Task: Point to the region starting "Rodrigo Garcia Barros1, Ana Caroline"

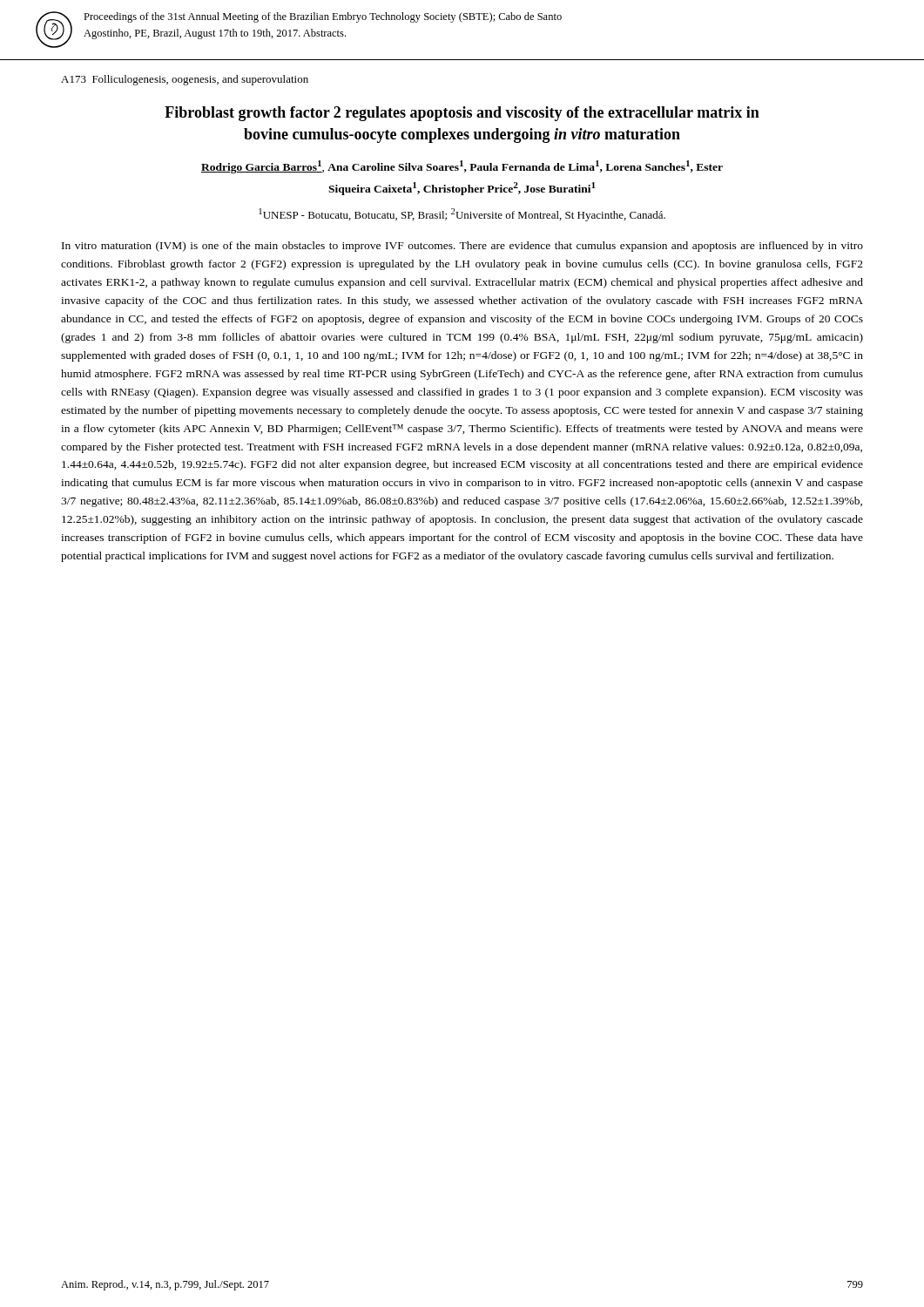Action: coord(462,176)
